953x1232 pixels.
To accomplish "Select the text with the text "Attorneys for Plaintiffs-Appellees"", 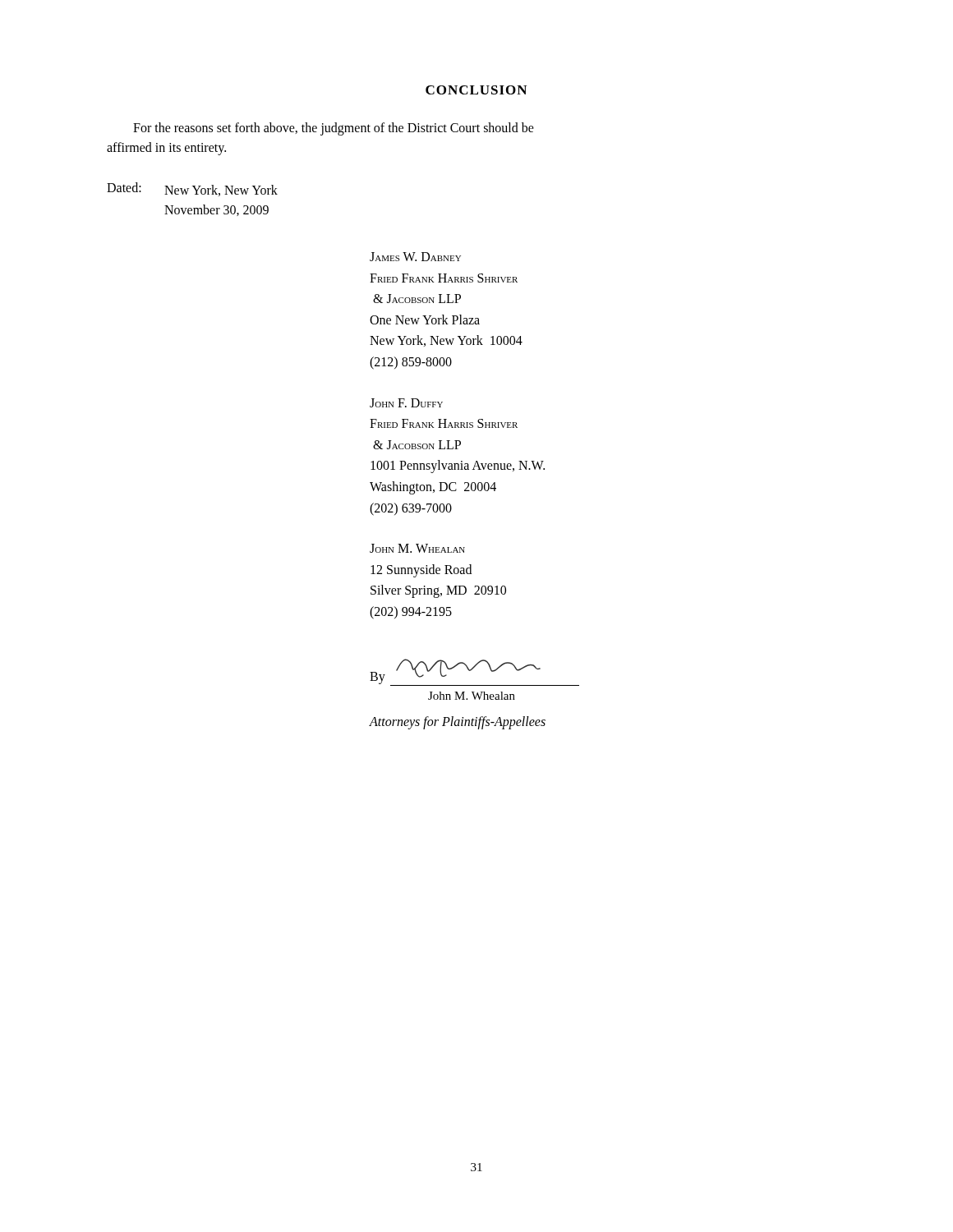I will tap(458, 721).
